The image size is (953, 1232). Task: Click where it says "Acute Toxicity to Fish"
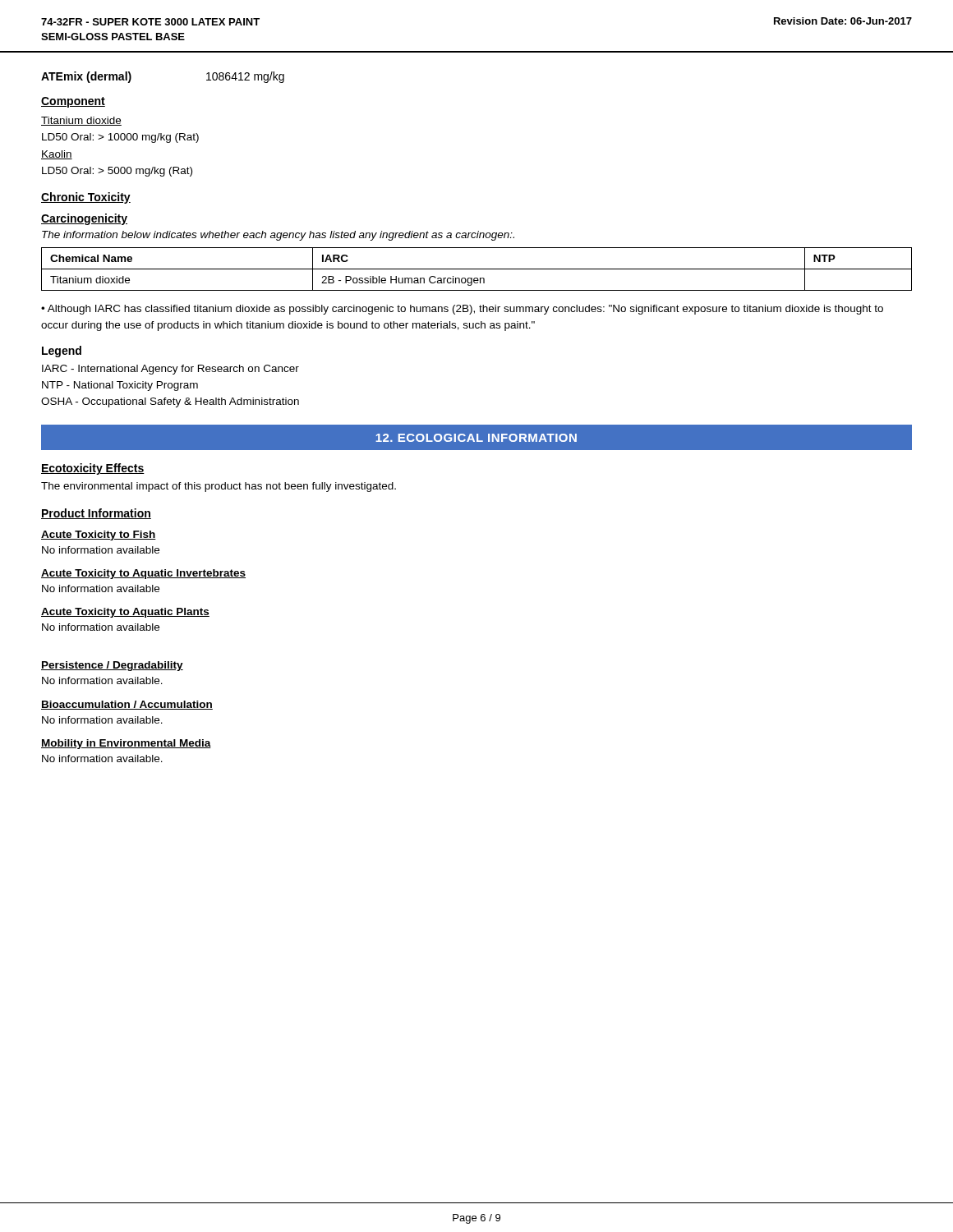coord(98,534)
